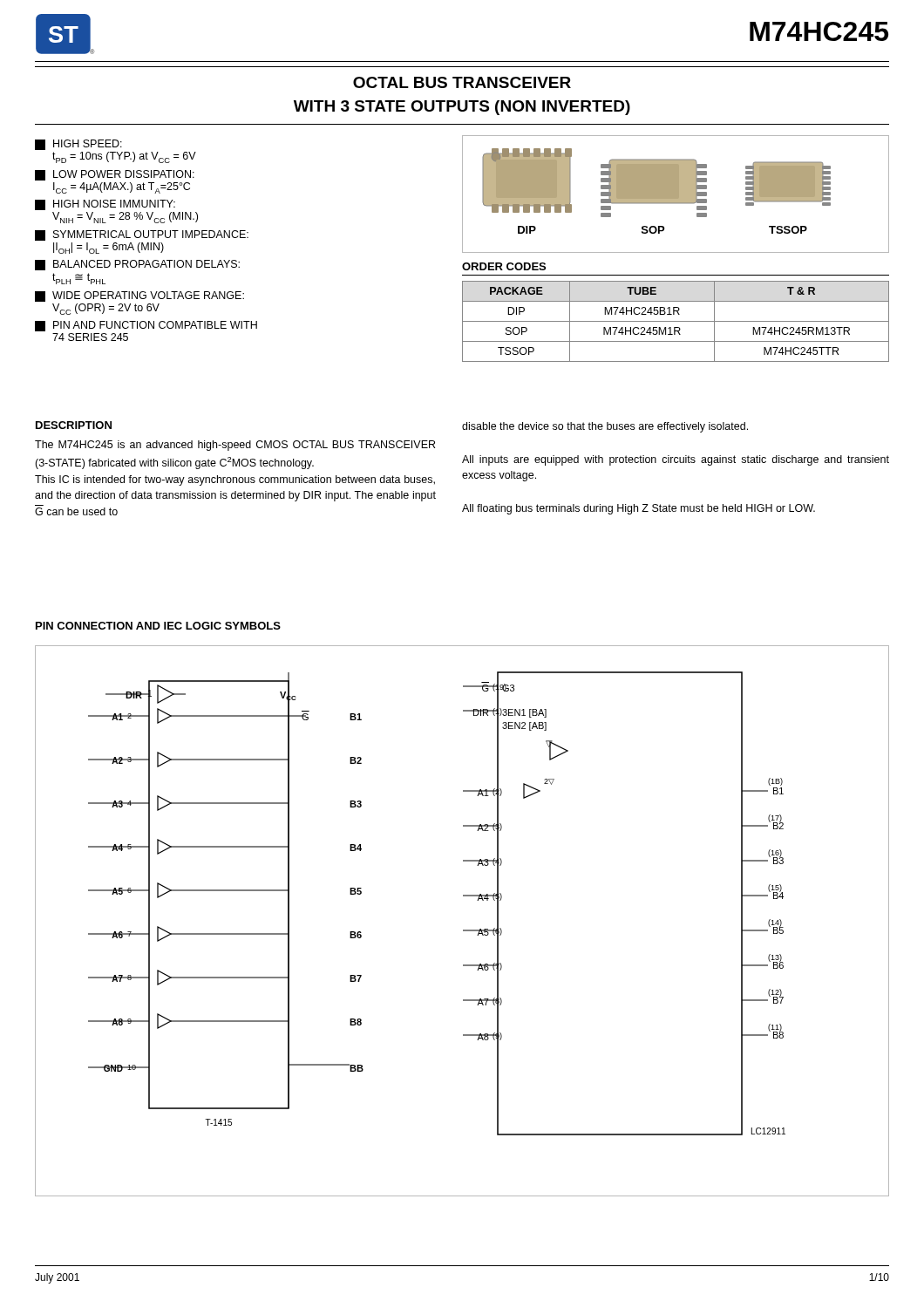924x1308 pixels.
Task: Locate the photo
Action: [x=676, y=194]
